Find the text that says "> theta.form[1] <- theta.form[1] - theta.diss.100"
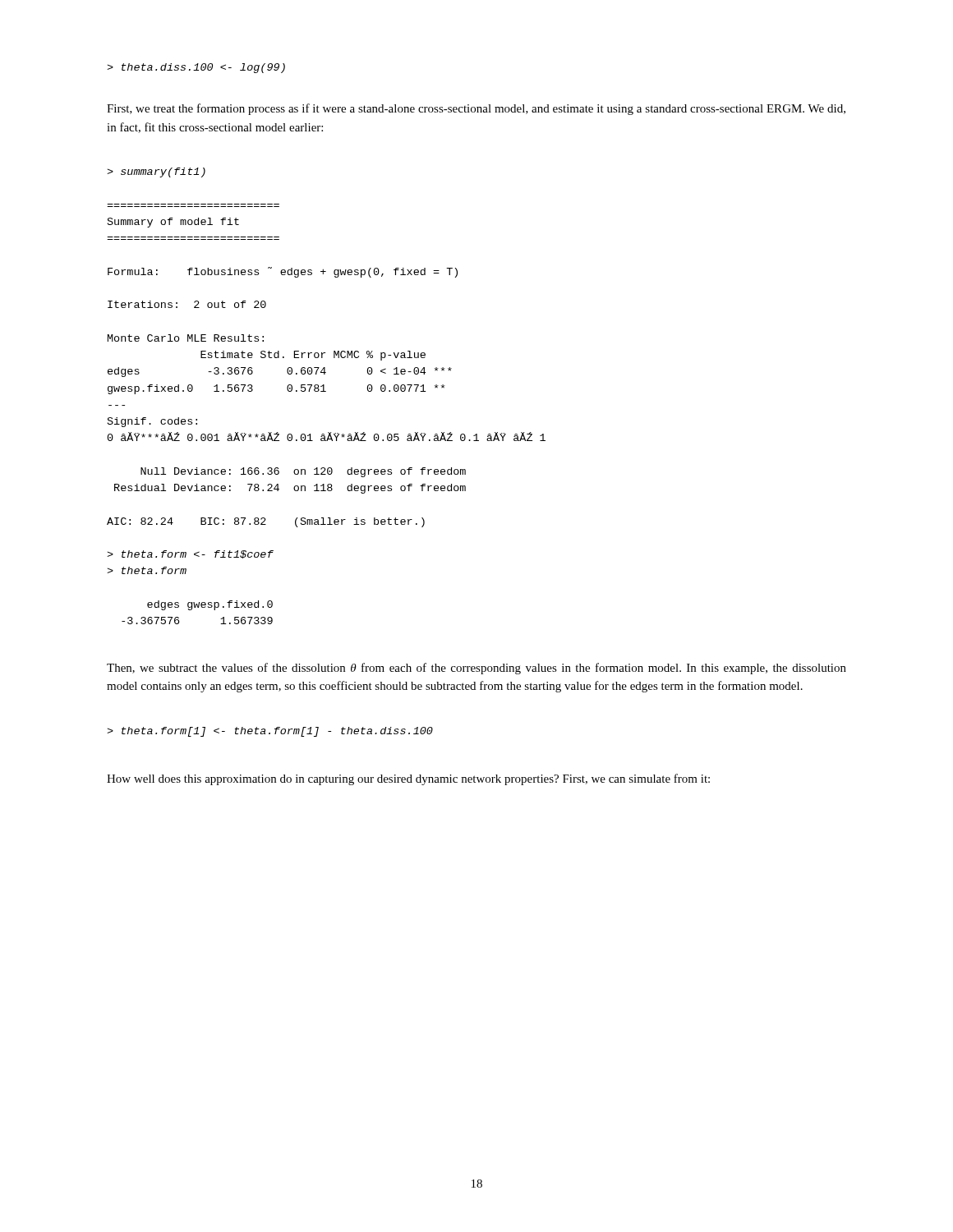This screenshot has width=953, height=1232. click(270, 740)
